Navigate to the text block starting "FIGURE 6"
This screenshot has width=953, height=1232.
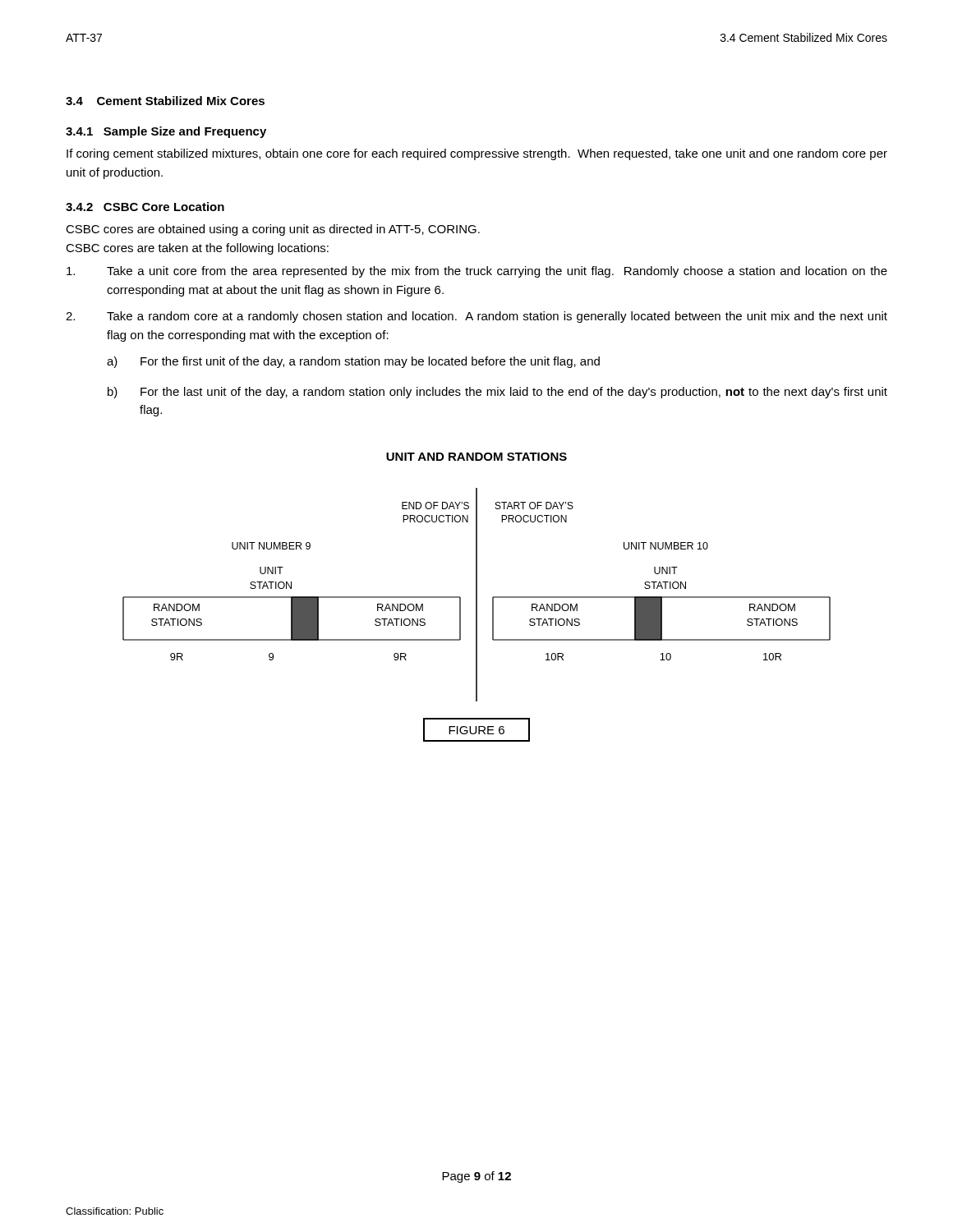[x=476, y=729]
